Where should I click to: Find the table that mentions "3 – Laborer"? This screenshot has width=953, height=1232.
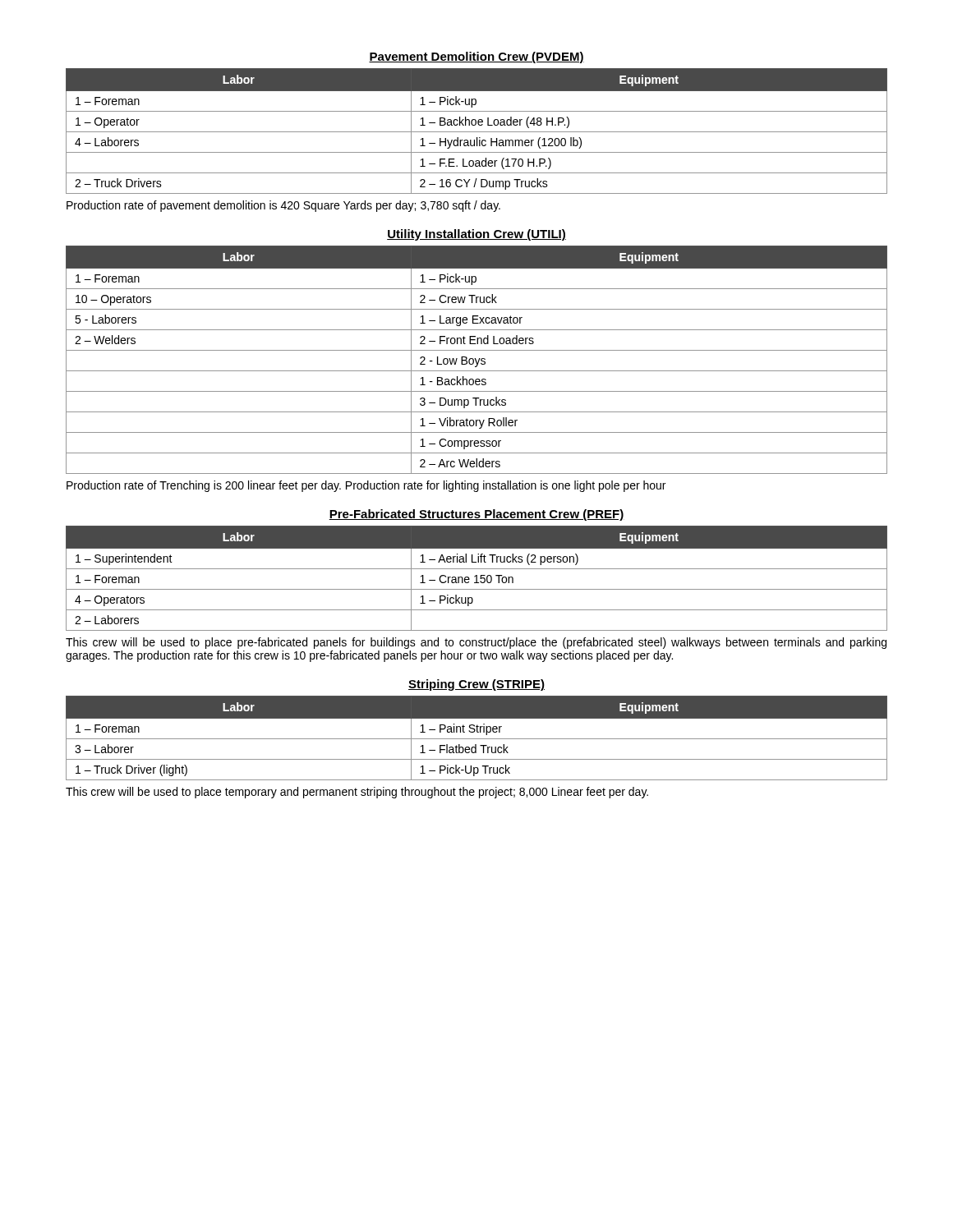pyautogui.click(x=476, y=738)
